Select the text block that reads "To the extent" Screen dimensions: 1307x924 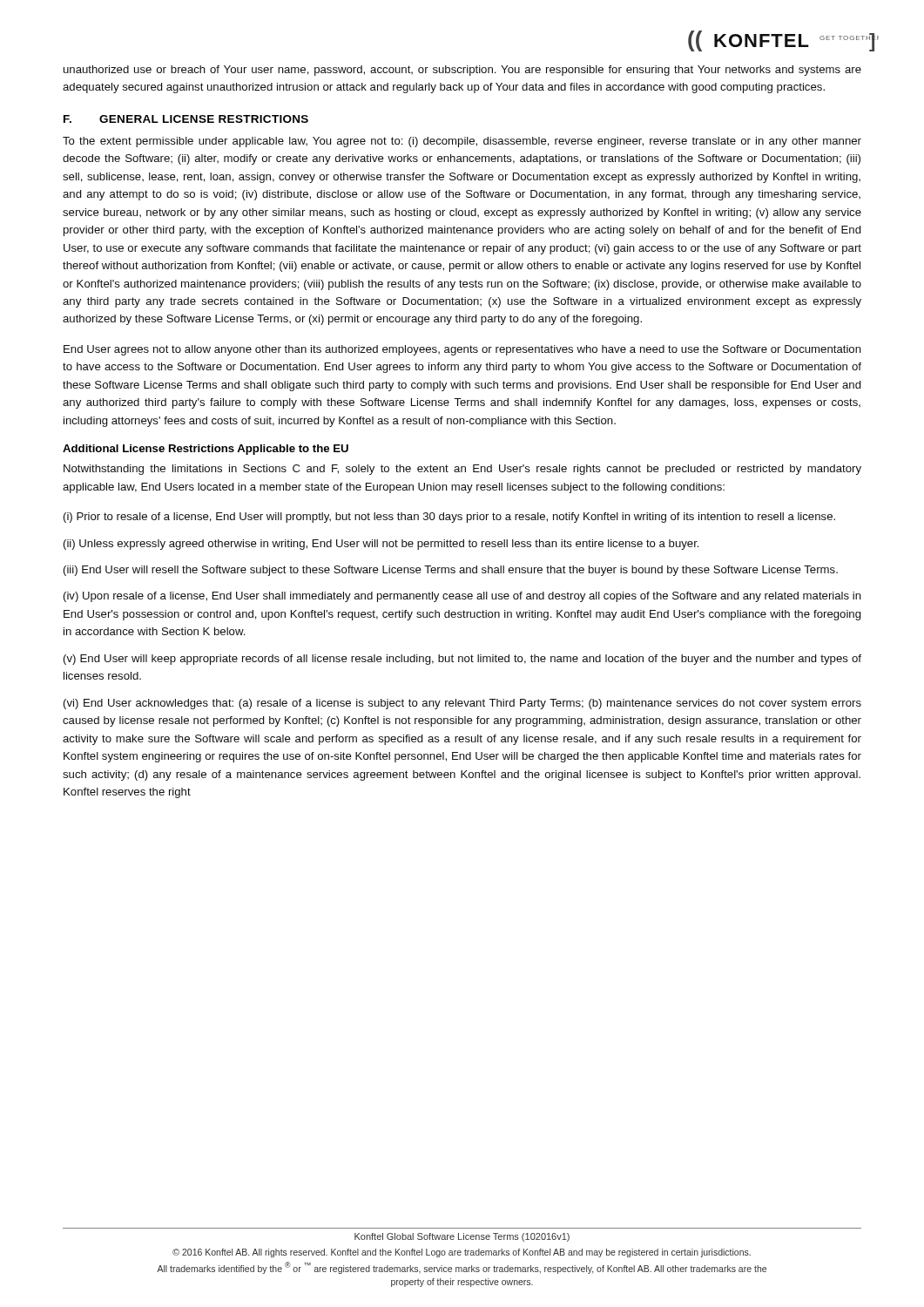point(462,230)
